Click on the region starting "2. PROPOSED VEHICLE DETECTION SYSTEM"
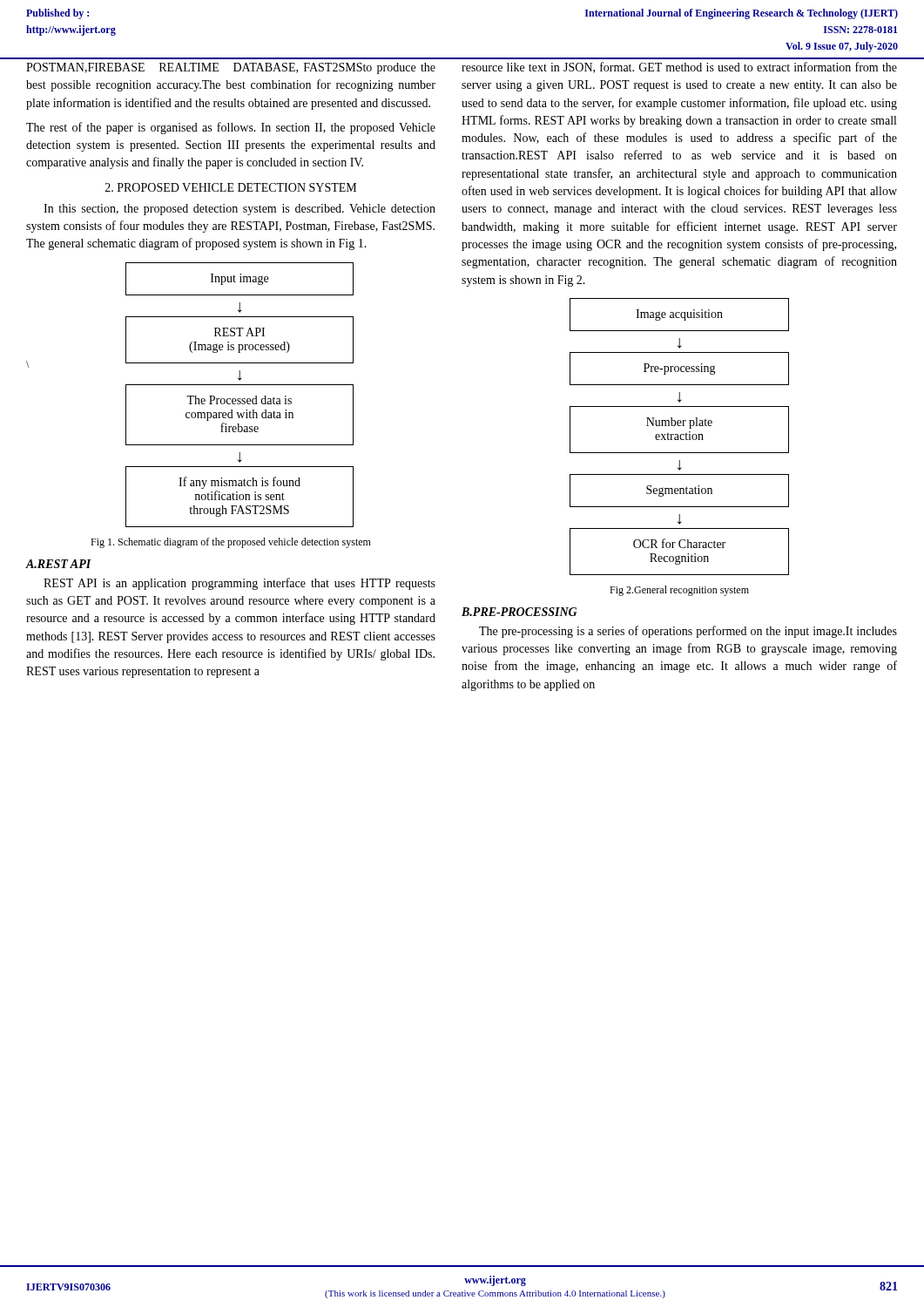This screenshot has width=924, height=1307. pyautogui.click(x=231, y=188)
